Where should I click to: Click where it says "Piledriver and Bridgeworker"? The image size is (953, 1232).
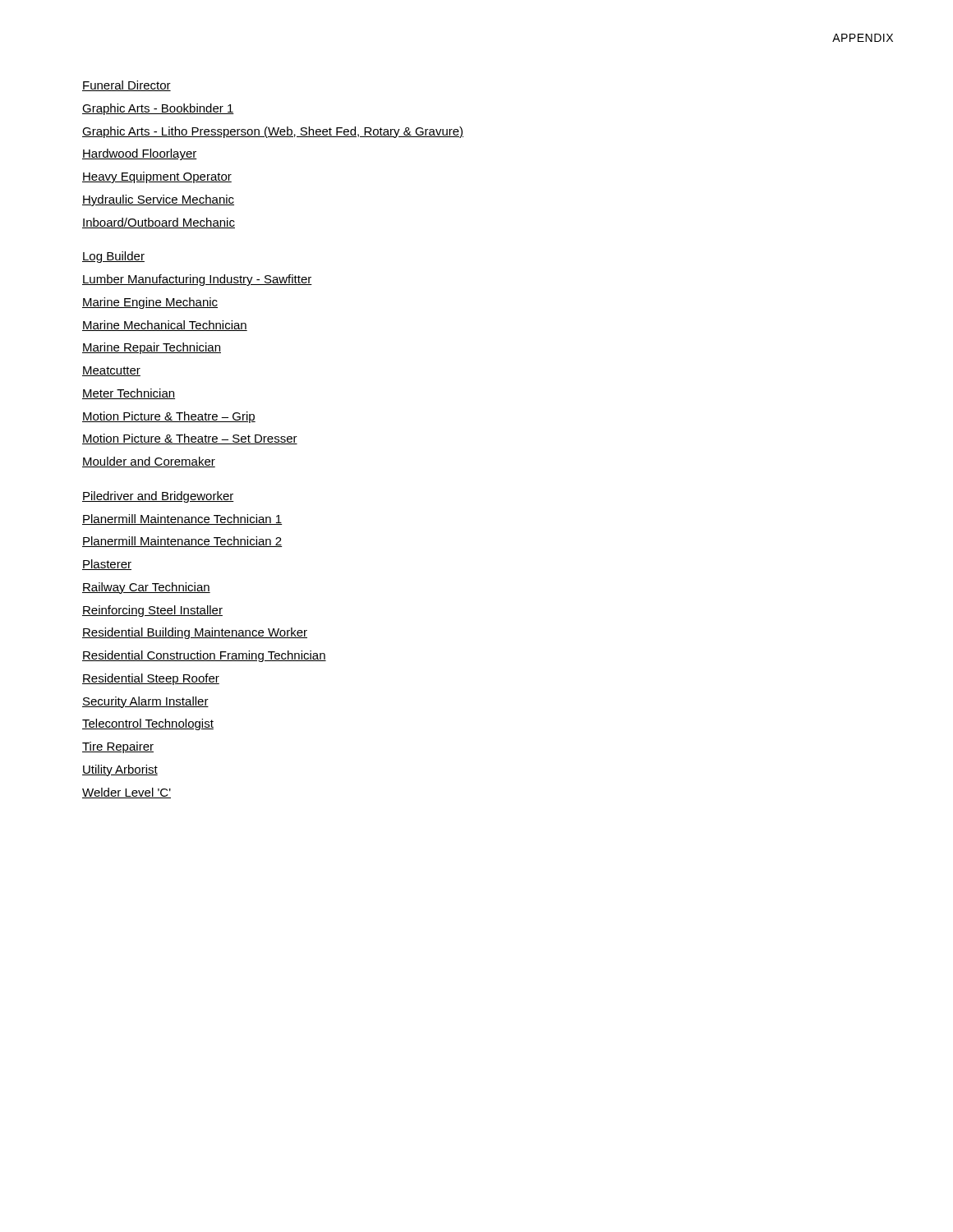(x=158, y=495)
